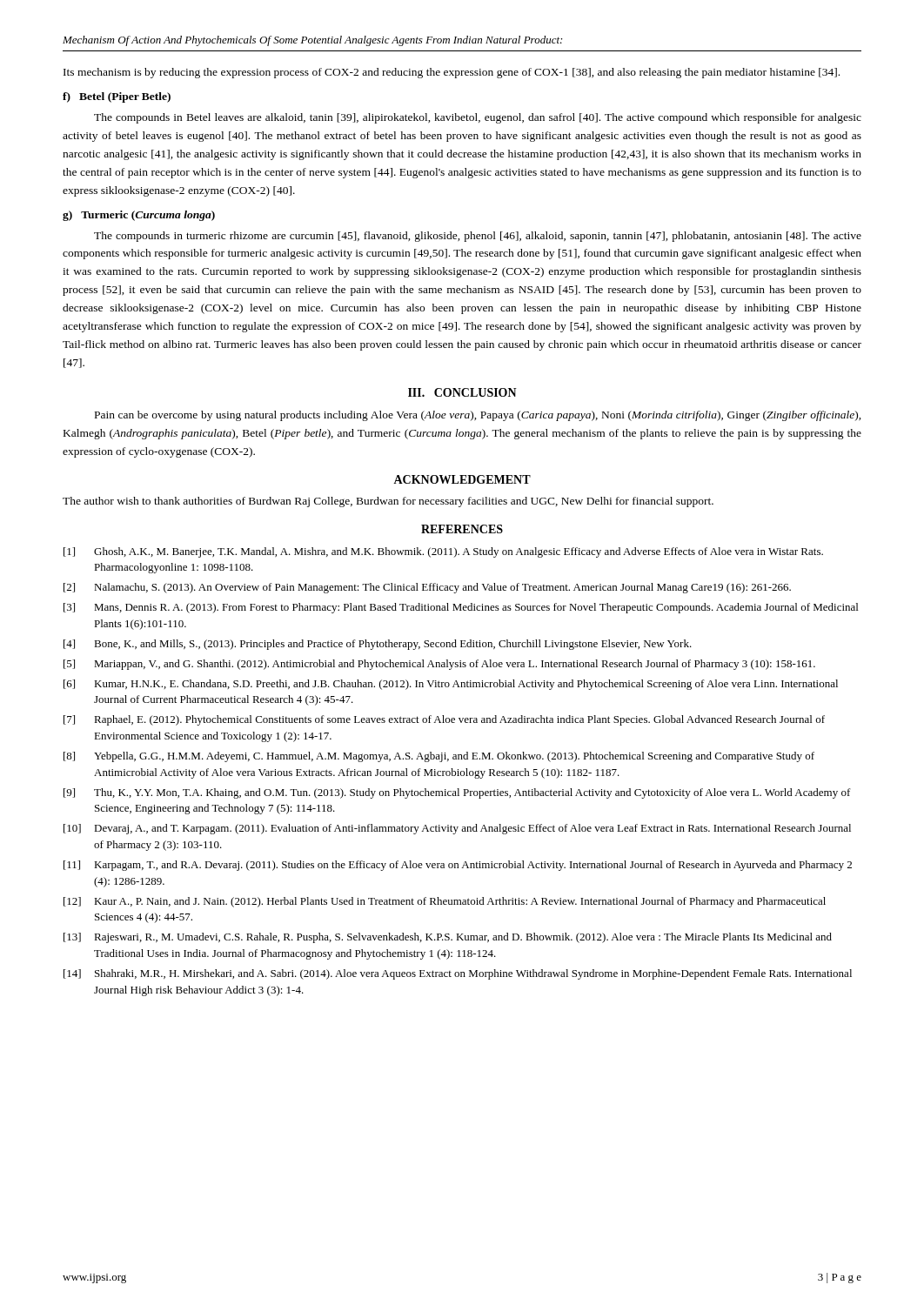This screenshot has width=924, height=1305.
Task: Point to the element starting "[11] Karpagam, T., and R.A. Devaraj. (2011). Studies"
Action: pyautogui.click(x=462, y=873)
